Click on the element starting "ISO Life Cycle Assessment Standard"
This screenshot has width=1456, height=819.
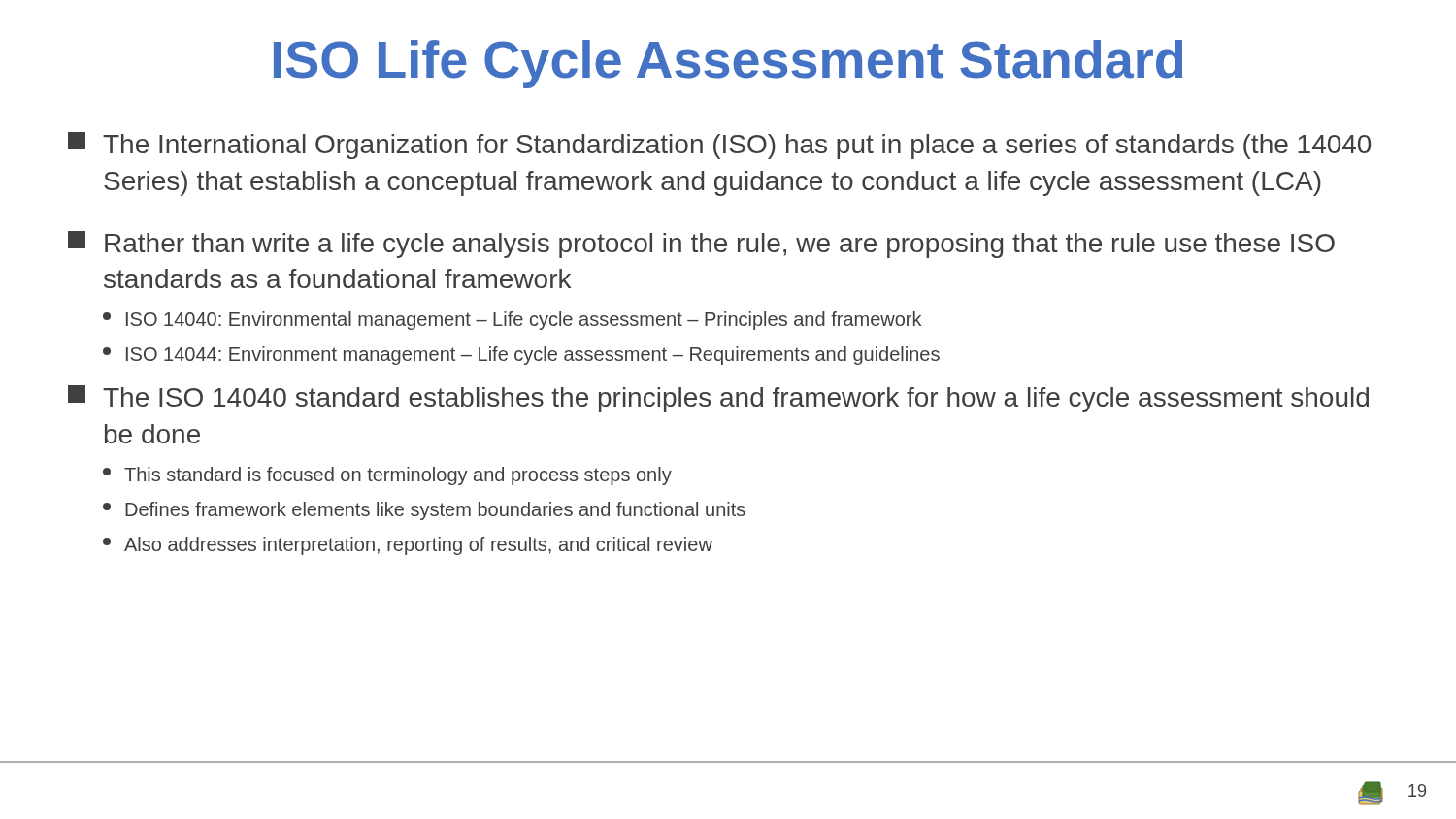[x=728, y=59]
